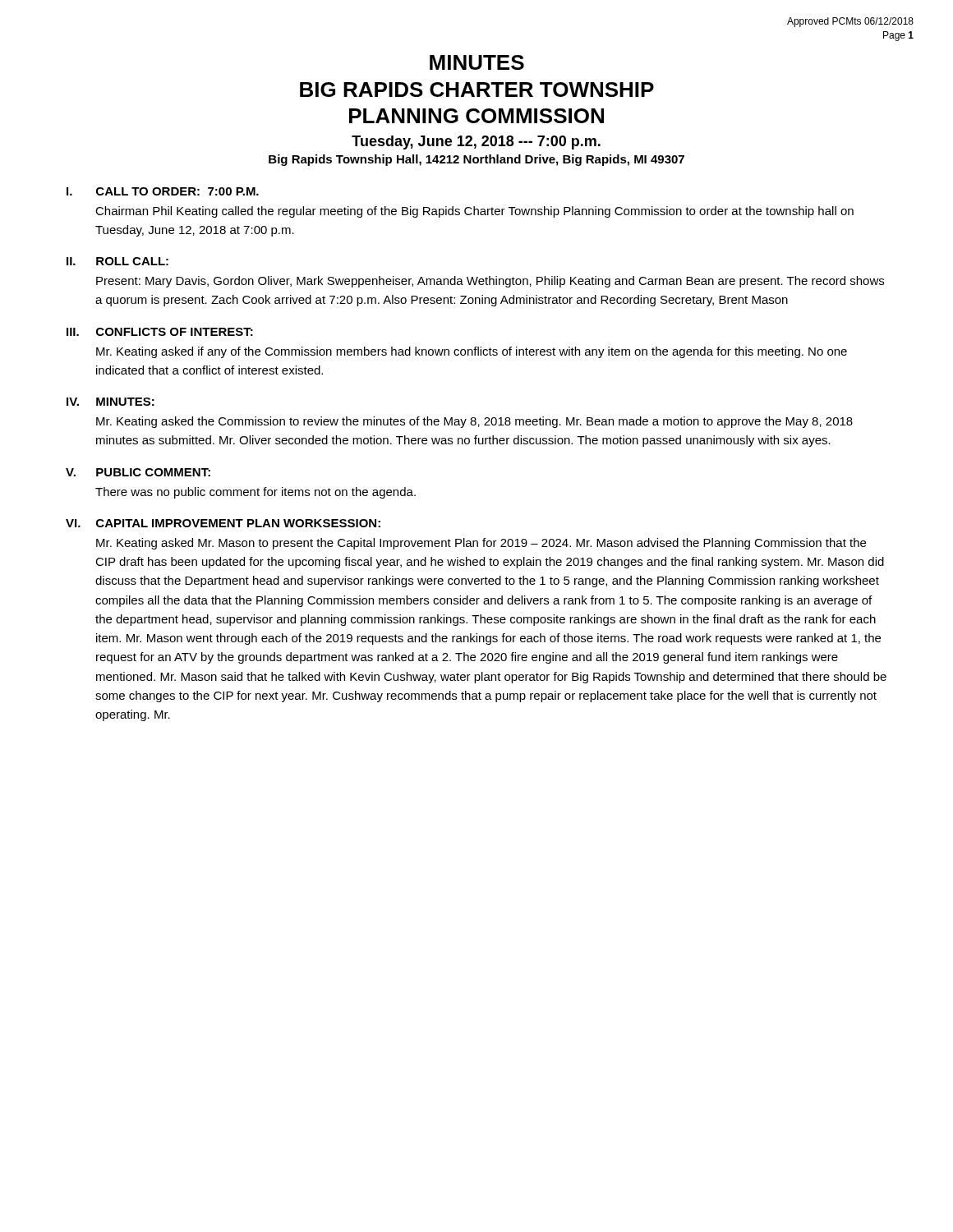Find the block starting "IV. MINUTES:"
953x1232 pixels.
click(x=110, y=401)
